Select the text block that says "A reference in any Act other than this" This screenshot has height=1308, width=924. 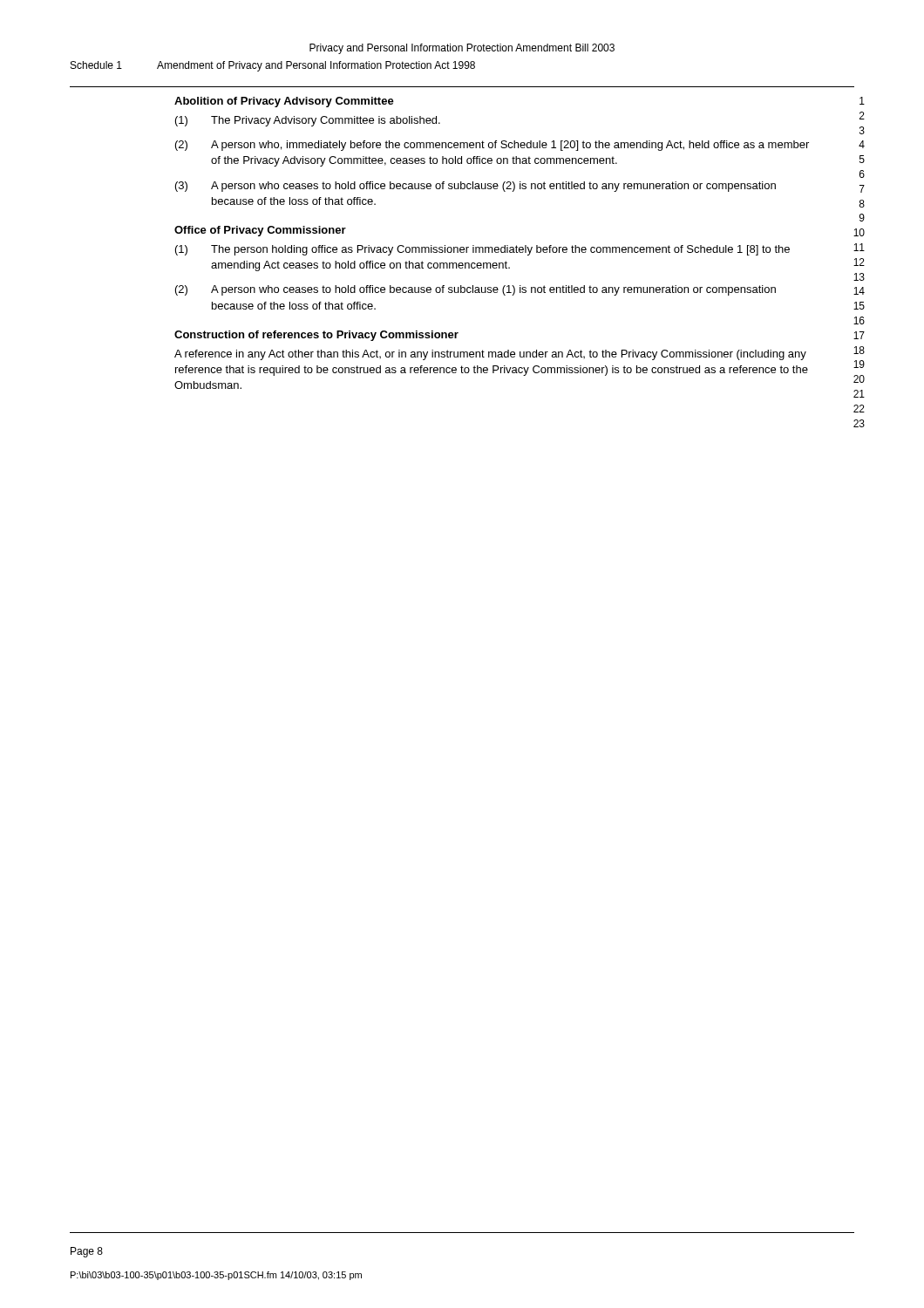[x=491, y=369]
